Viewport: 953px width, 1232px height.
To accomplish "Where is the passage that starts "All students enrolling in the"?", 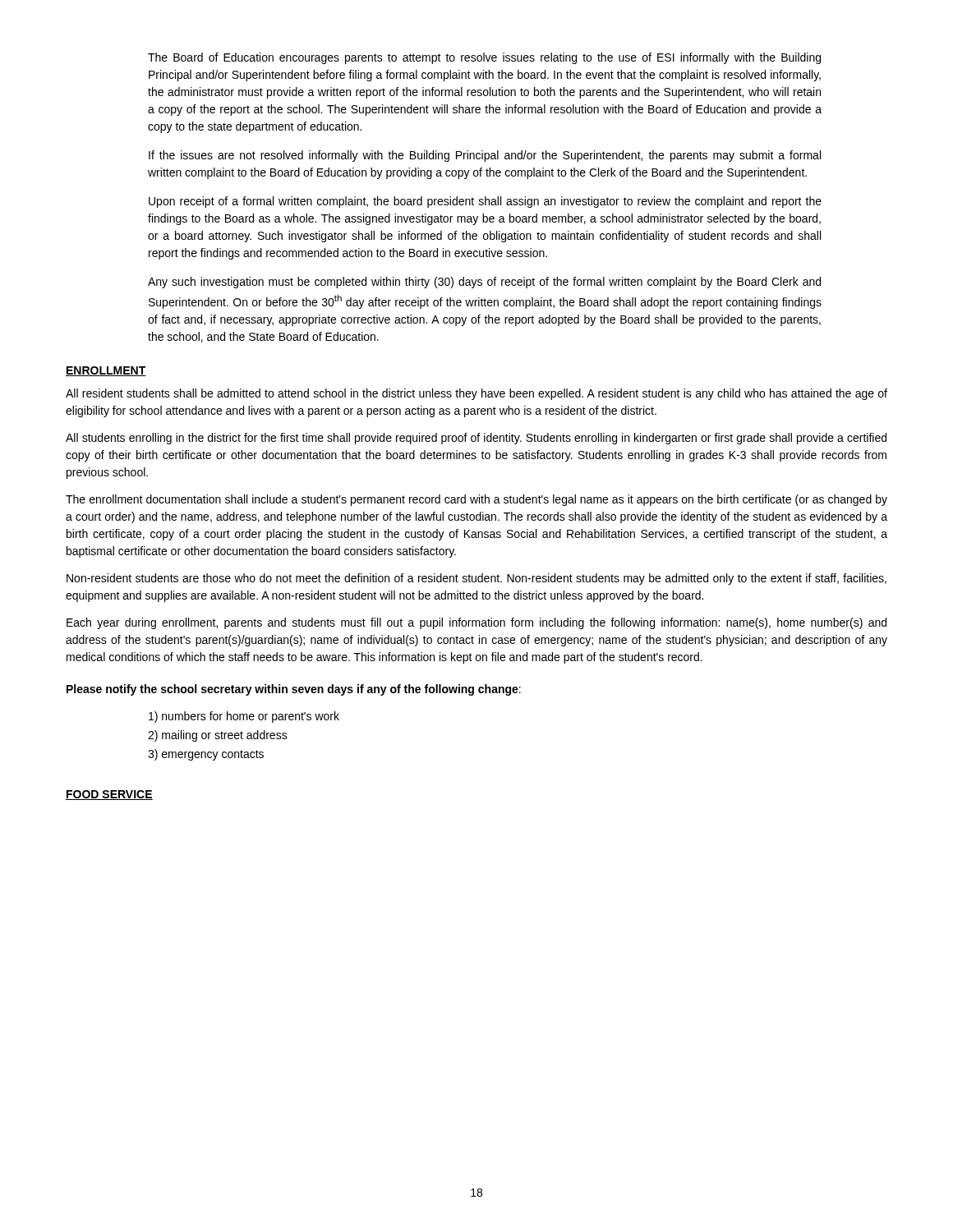I will 476,455.
